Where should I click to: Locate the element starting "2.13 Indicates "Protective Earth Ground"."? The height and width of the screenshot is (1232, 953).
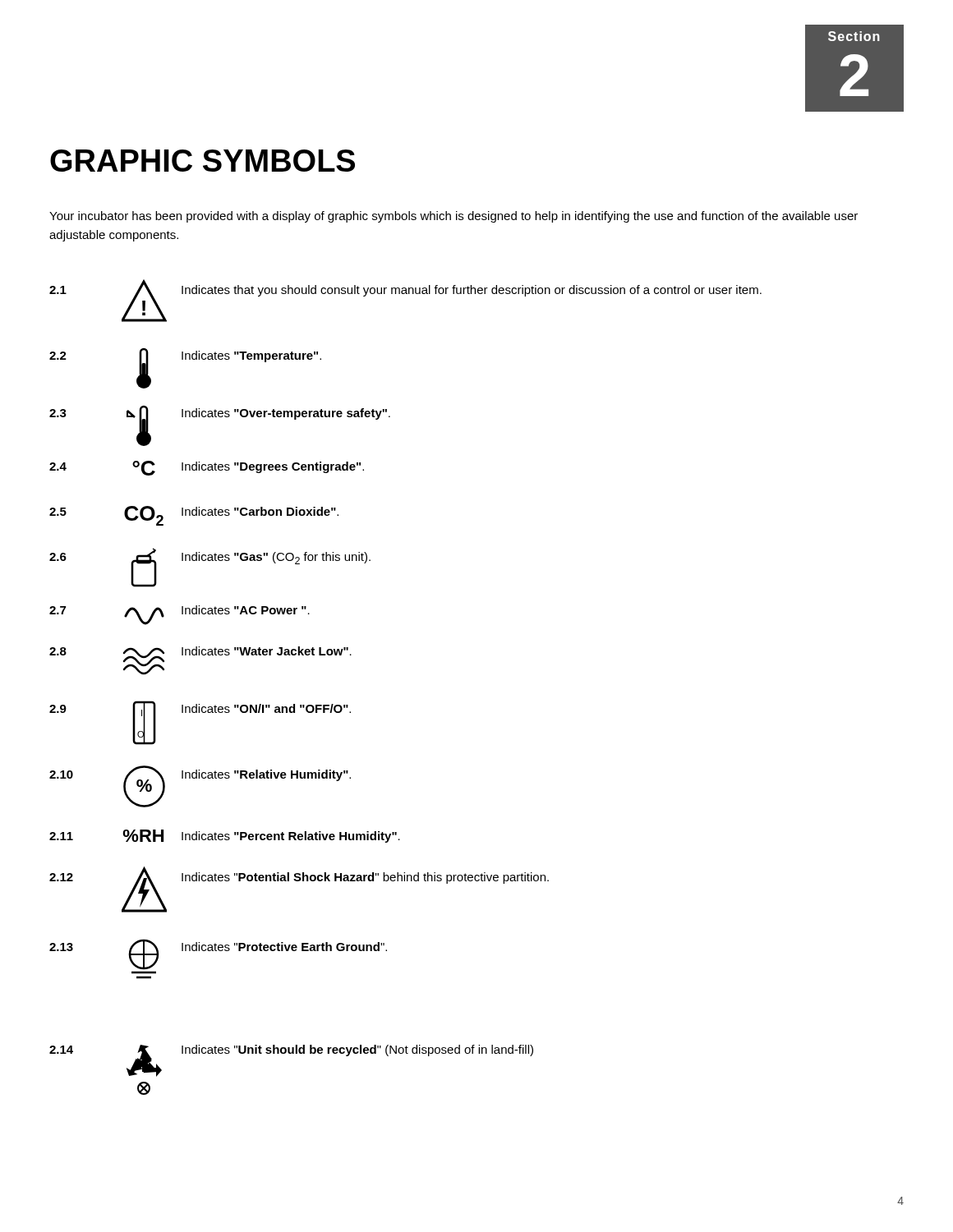143,956
